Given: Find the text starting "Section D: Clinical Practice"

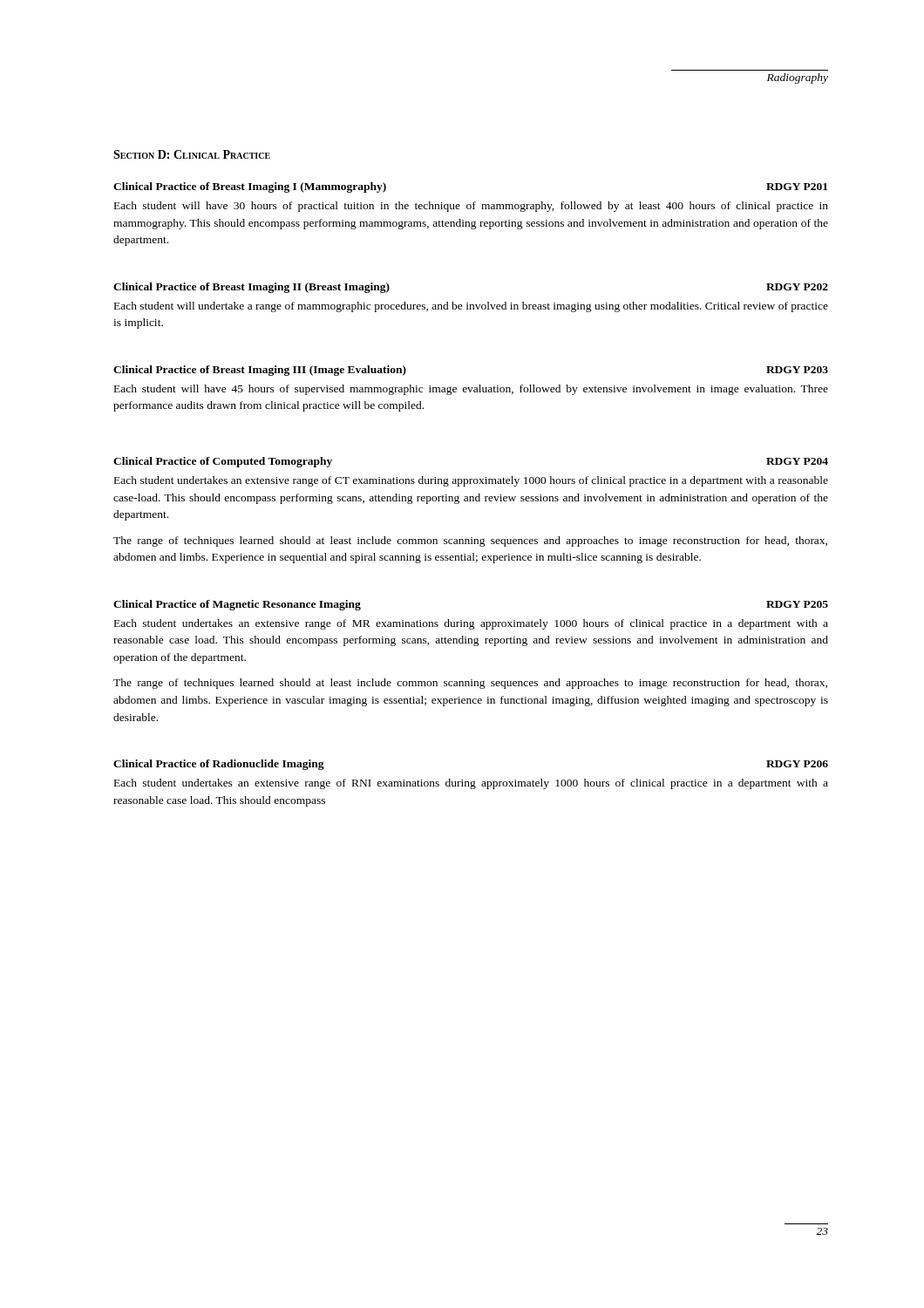Looking at the screenshot, I should [192, 155].
